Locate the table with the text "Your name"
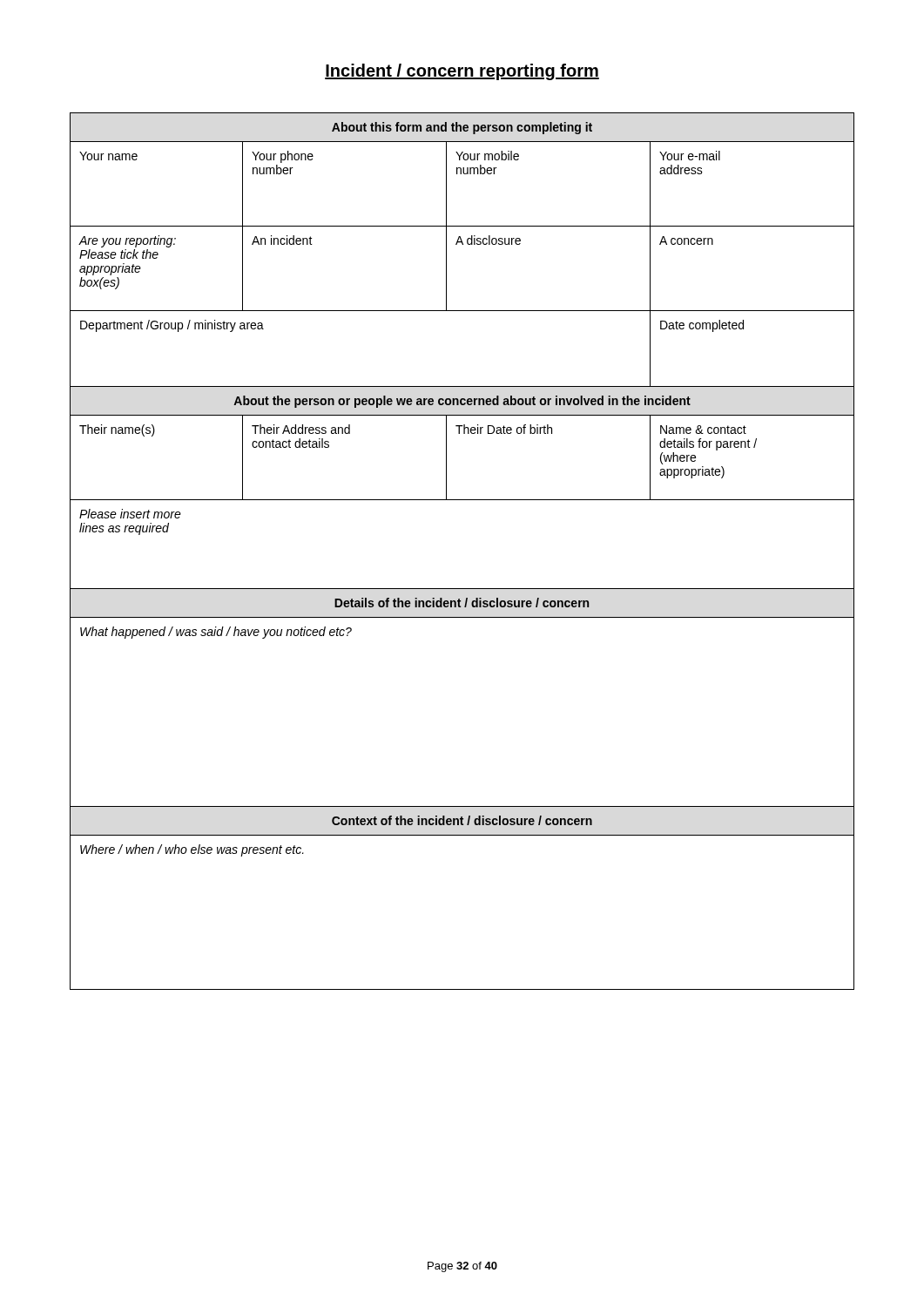Viewport: 924px width, 1307px height. (x=462, y=551)
